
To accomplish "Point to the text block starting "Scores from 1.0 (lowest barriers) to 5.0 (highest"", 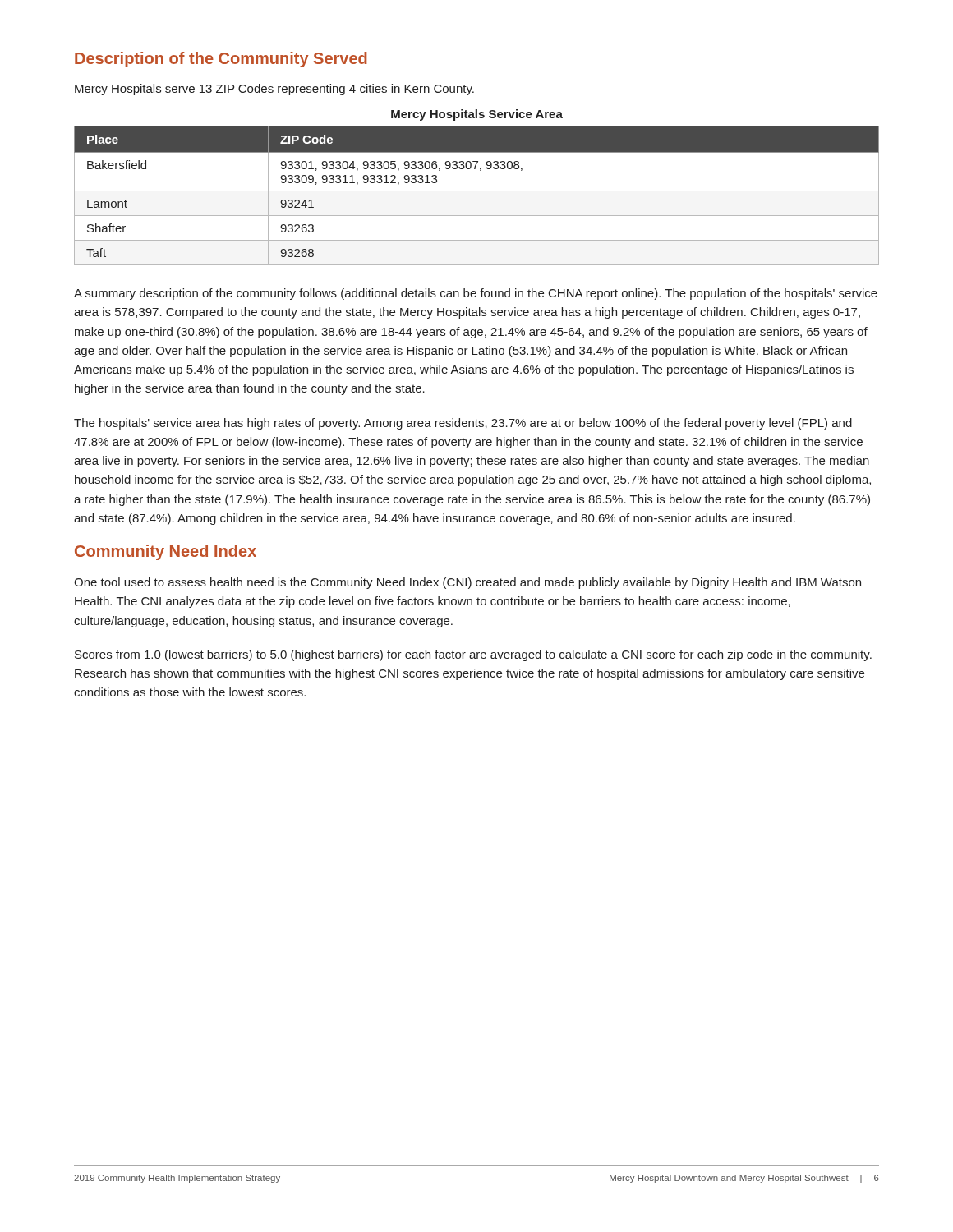I will pyautogui.click(x=473, y=673).
